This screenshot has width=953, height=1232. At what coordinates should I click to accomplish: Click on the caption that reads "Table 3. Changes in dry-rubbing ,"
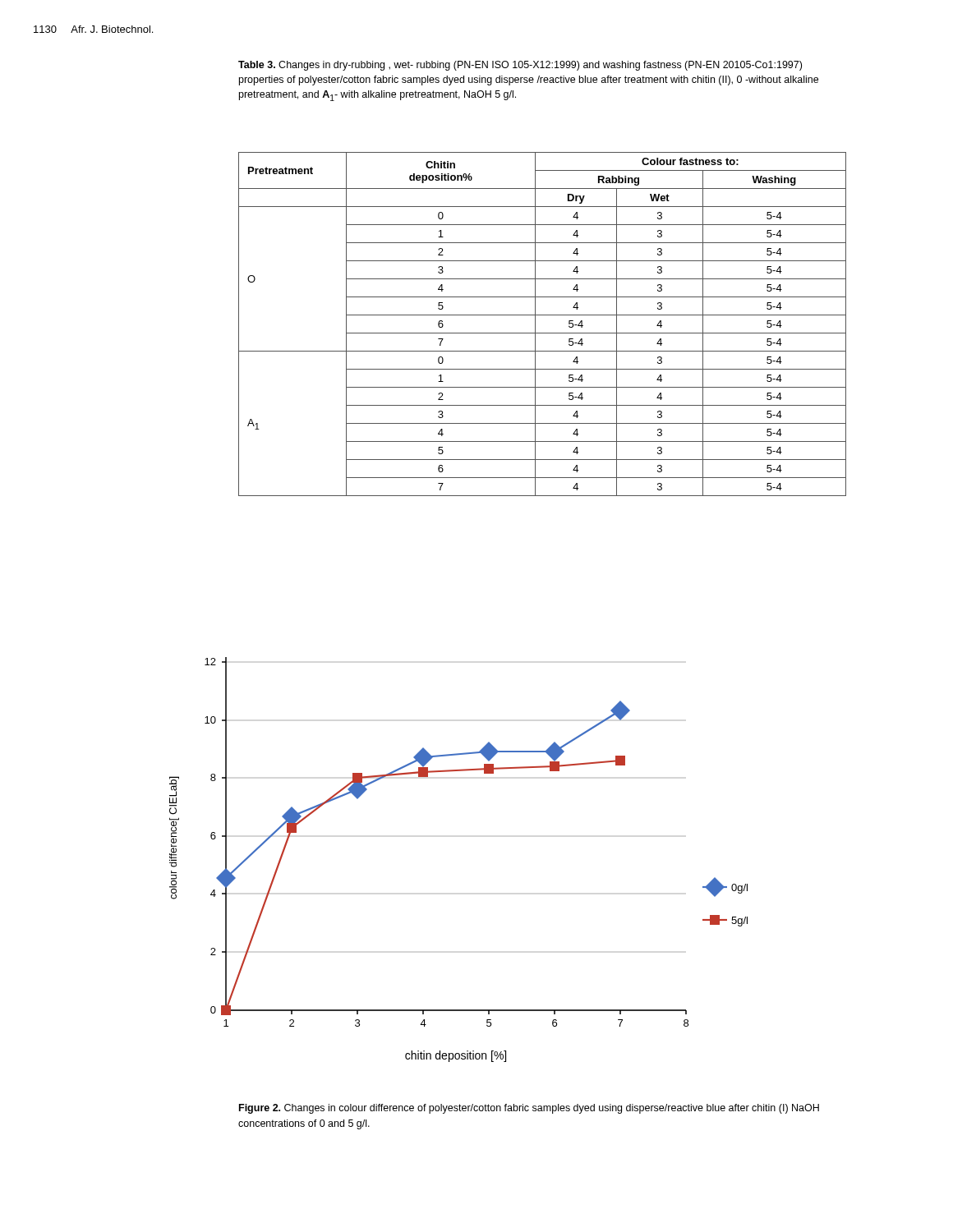click(528, 81)
